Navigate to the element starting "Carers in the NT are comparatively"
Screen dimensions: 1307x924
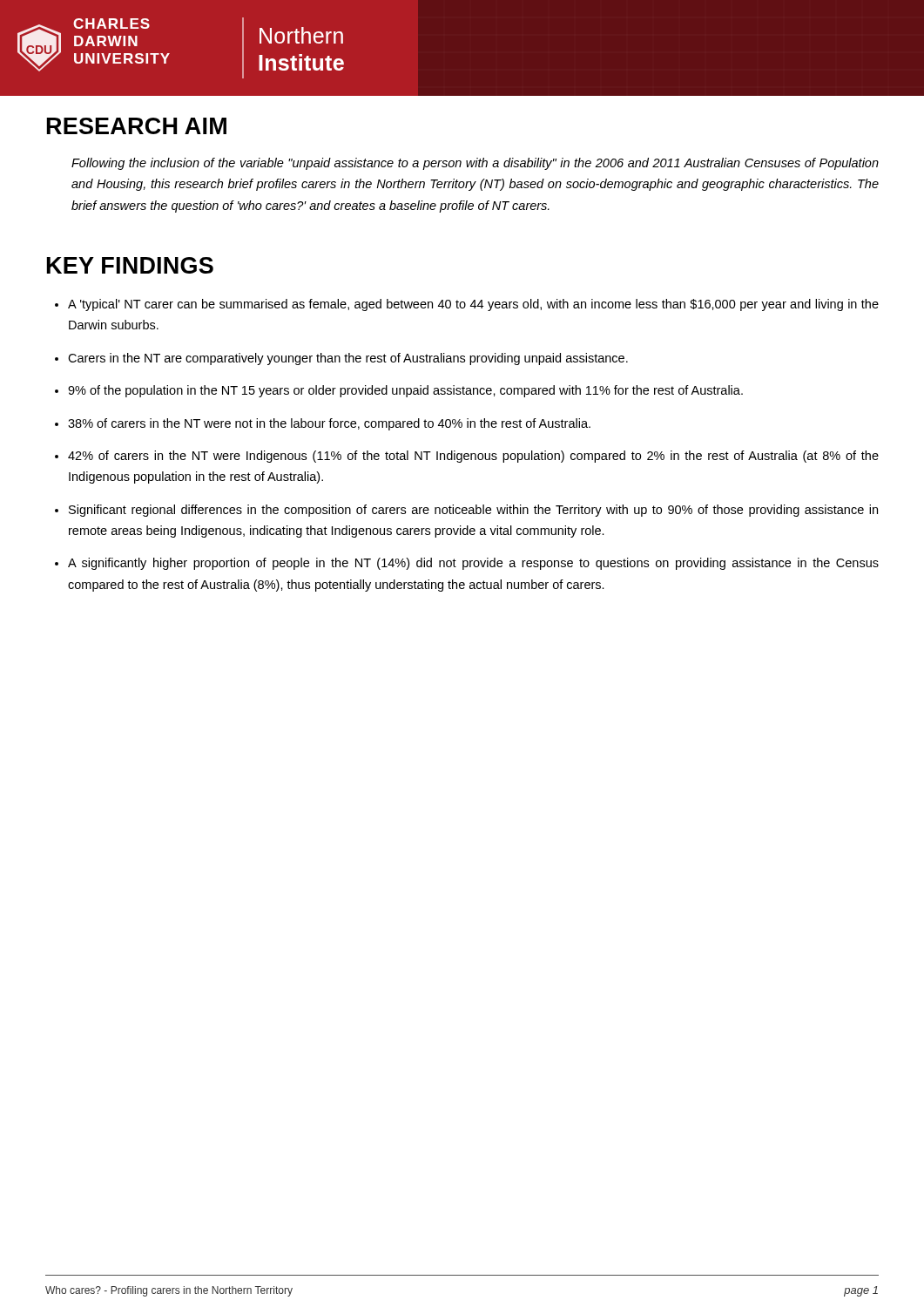[348, 358]
